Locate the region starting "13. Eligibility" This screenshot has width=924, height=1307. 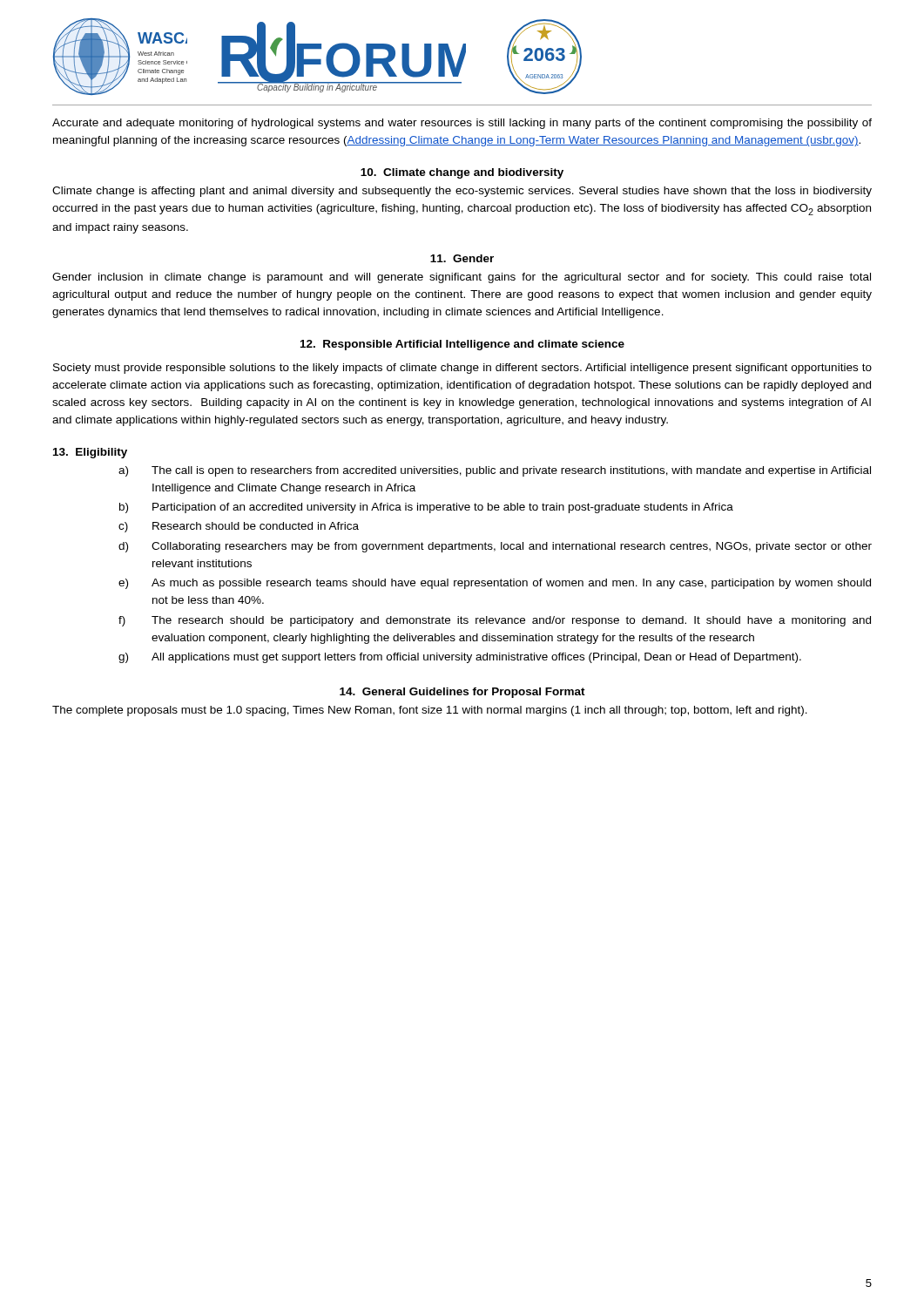tap(90, 451)
